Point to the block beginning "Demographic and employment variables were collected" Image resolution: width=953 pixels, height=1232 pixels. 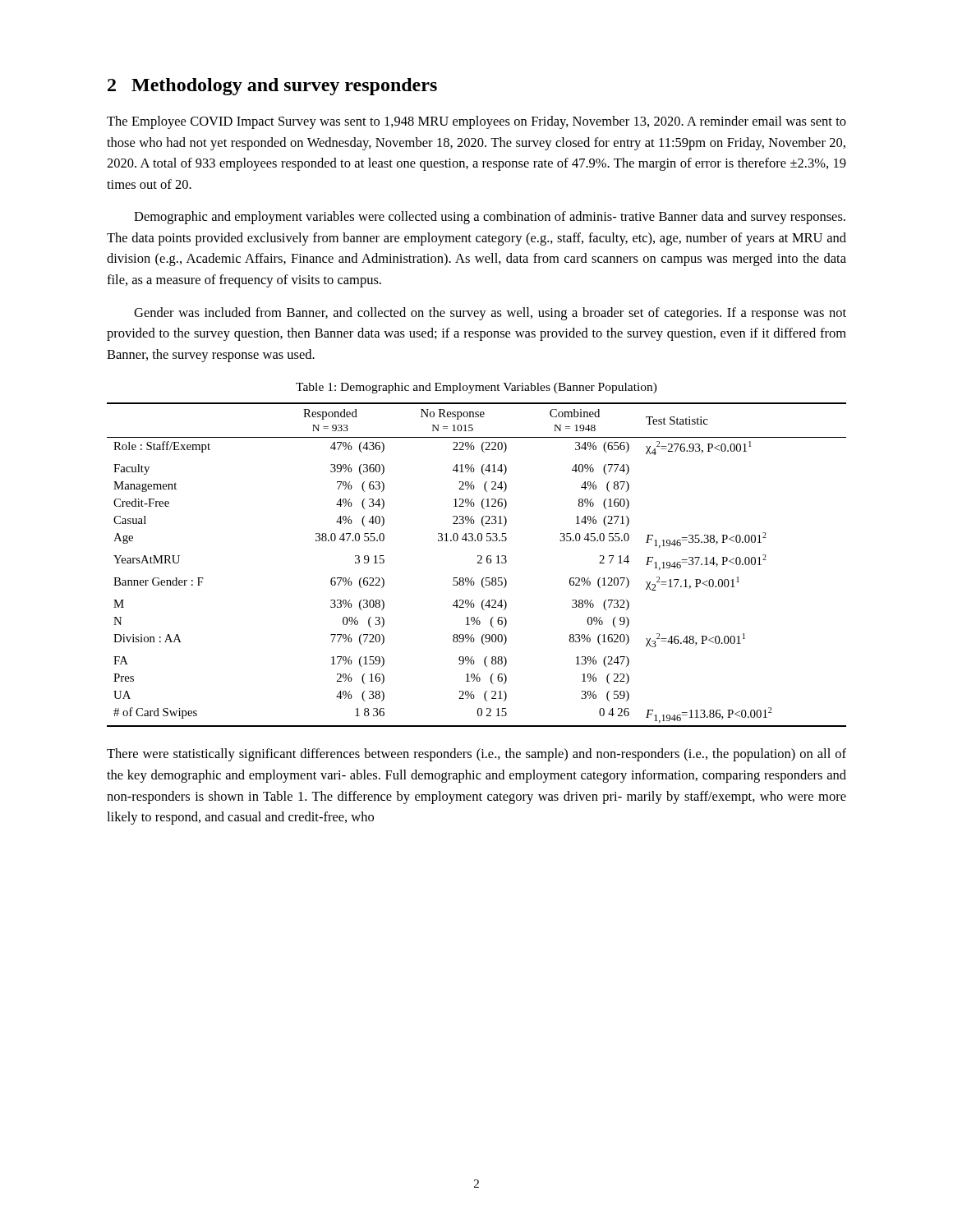click(x=476, y=248)
